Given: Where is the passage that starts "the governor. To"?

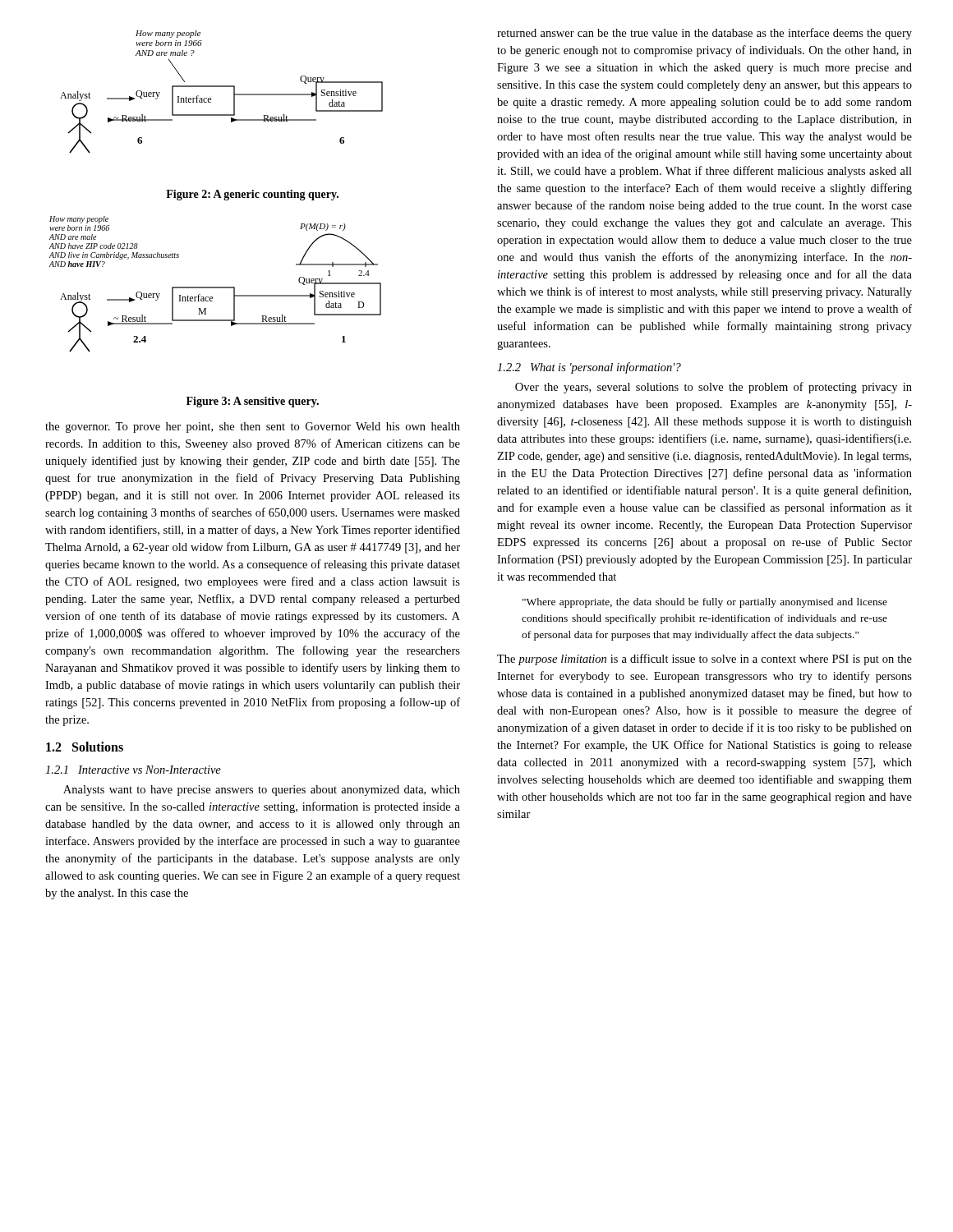Looking at the screenshot, I should tap(253, 573).
